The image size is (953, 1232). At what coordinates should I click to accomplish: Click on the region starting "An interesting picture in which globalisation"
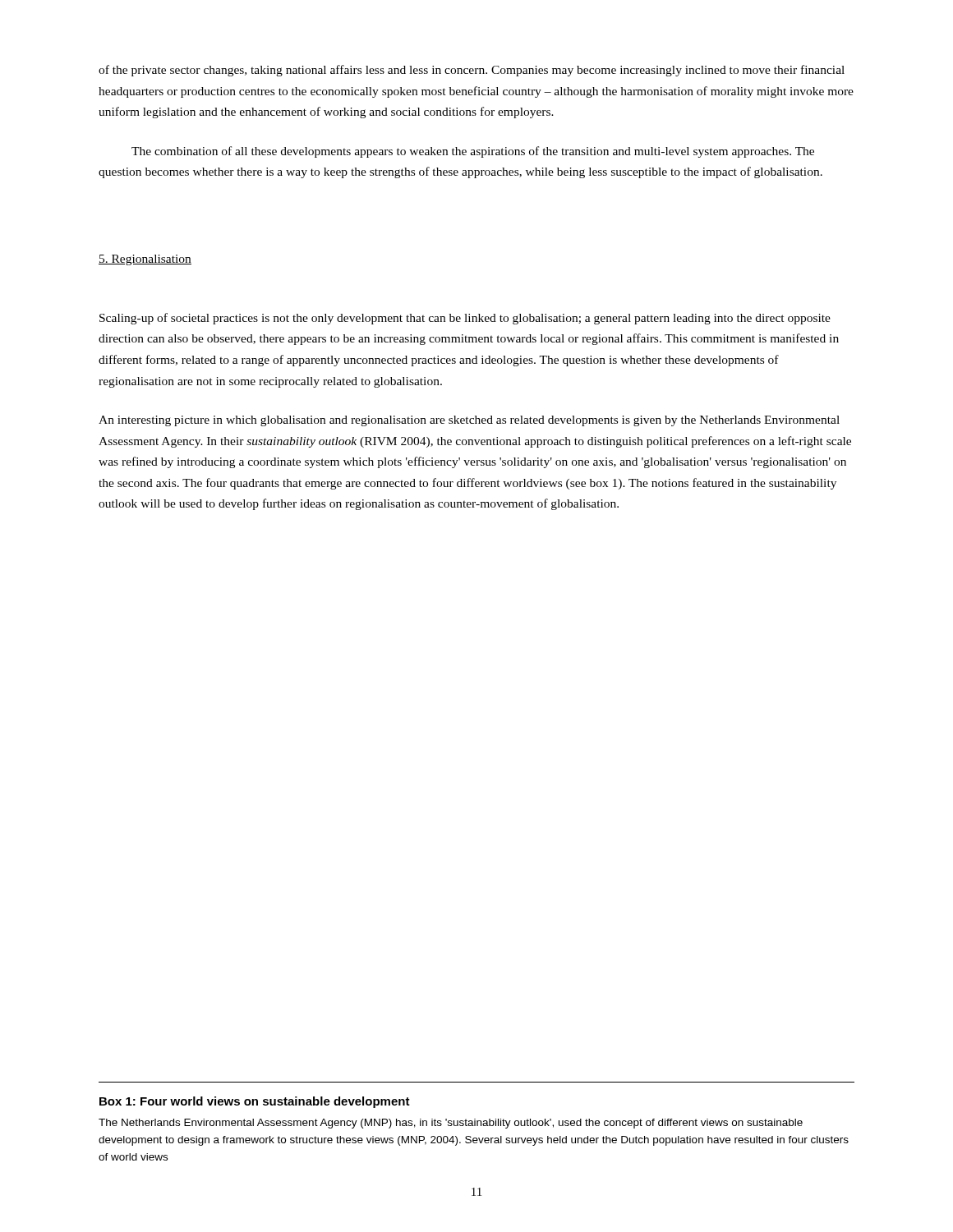[476, 462]
